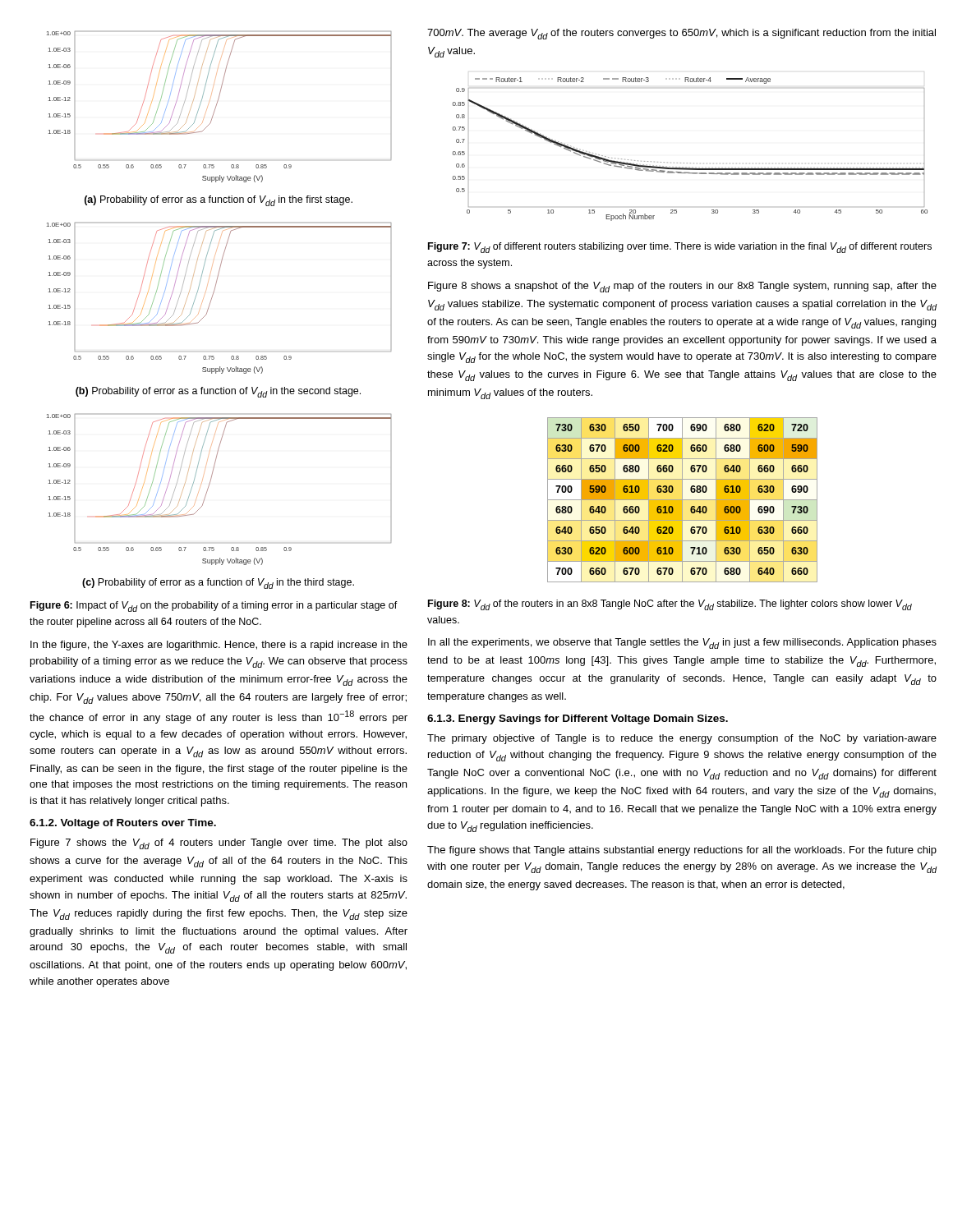Locate the text block with the text "In all the experiments, we observe that Tangle"
Screen dimensions: 1232x953
(x=682, y=669)
